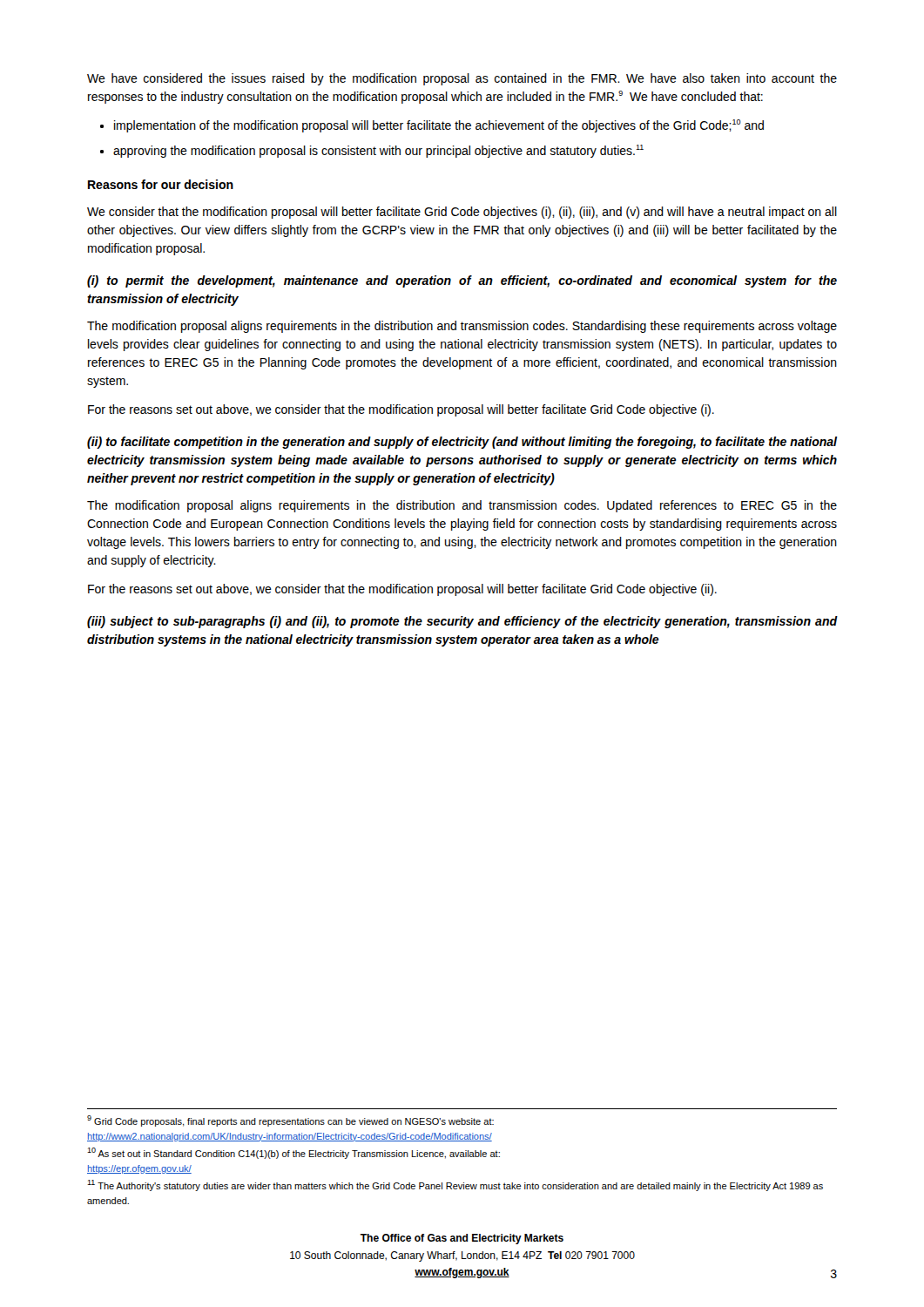The height and width of the screenshot is (1307, 924).
Task: Point to the text starting "implementation of the modification proposal will better"
Action: pyautogui.click(x=475, y=126)
